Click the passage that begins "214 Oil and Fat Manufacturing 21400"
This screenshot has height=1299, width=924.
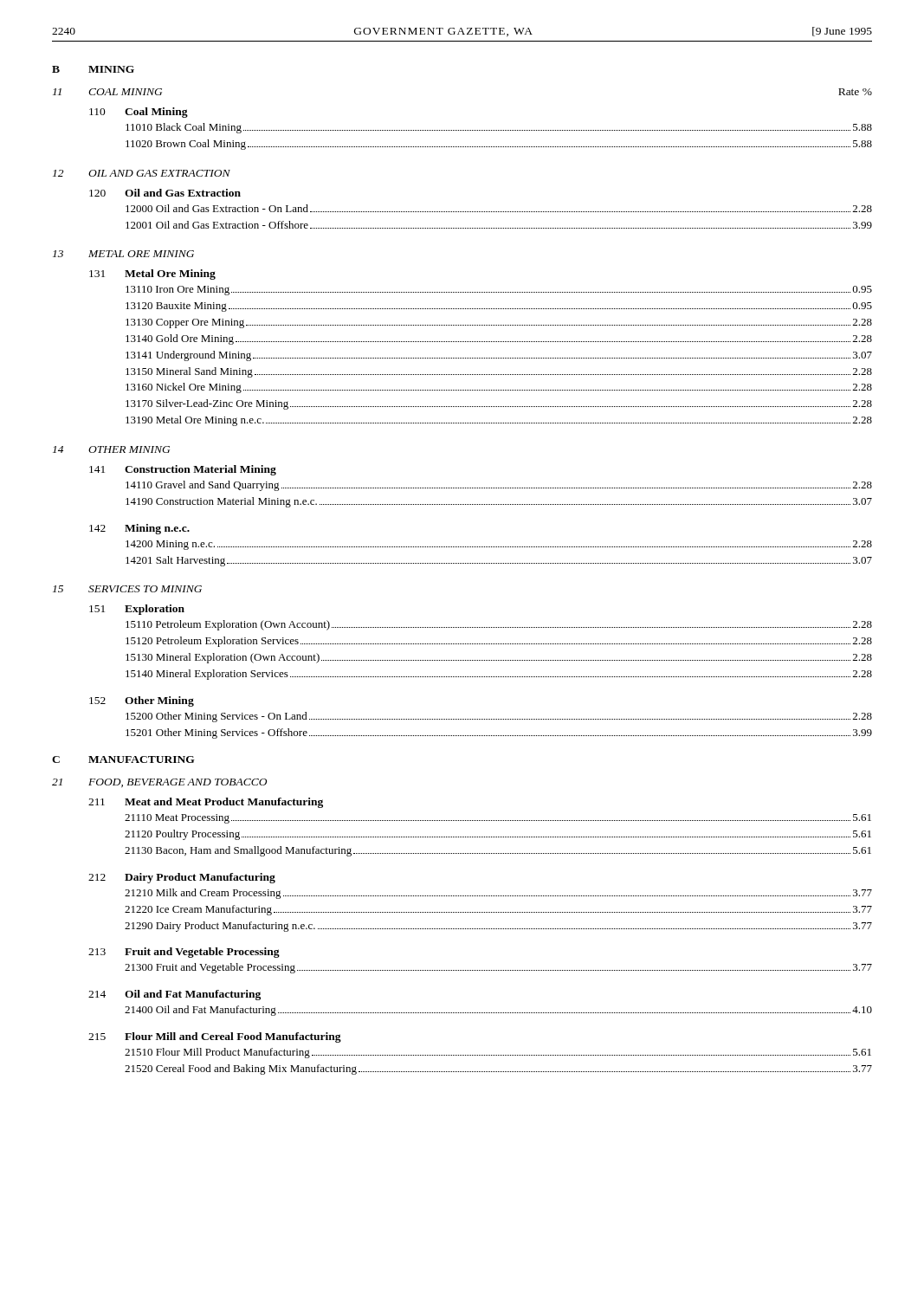click(x=462, y=1003)
